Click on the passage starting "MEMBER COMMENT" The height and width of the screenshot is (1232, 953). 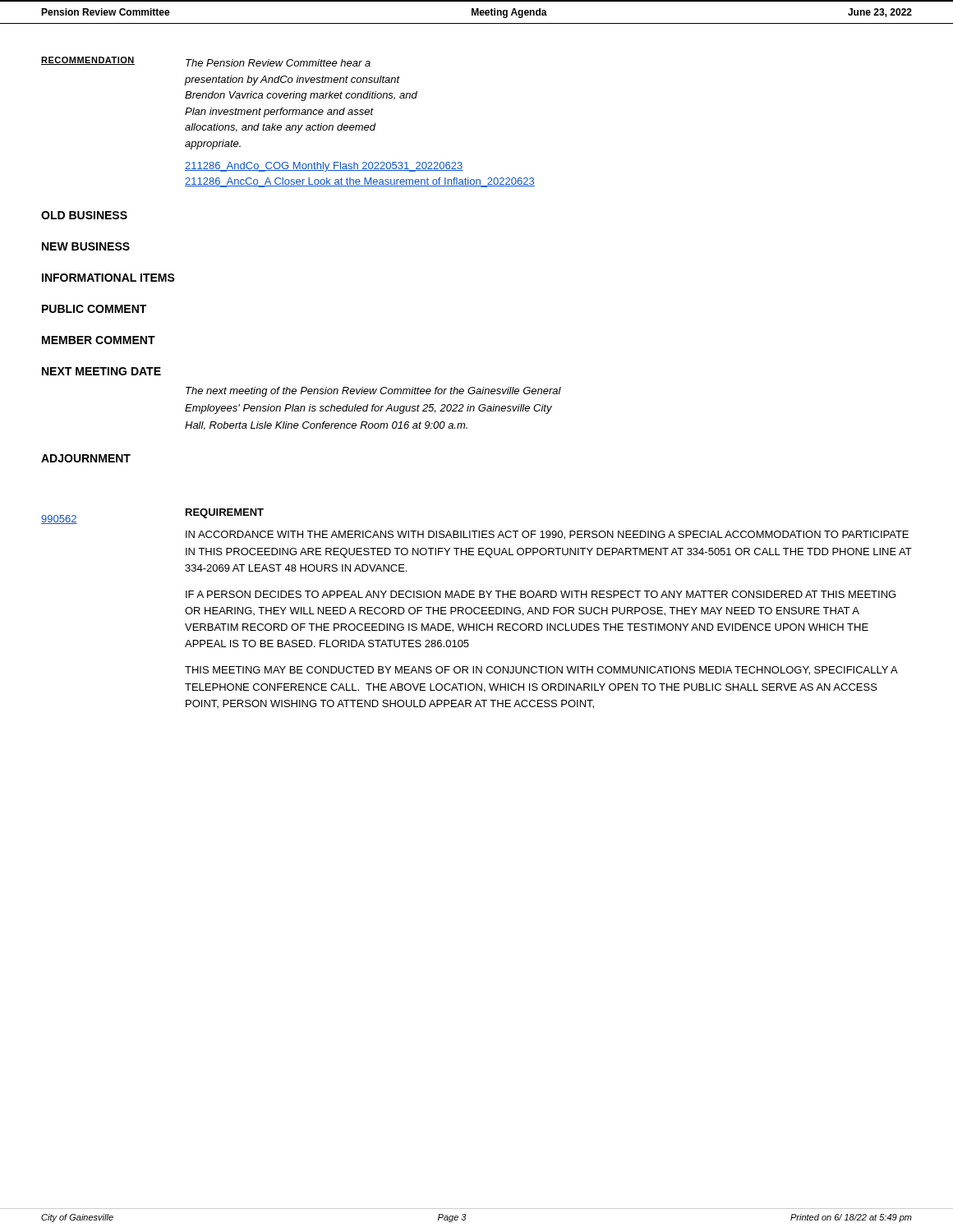pyautogui.click(x=98, y=340)
